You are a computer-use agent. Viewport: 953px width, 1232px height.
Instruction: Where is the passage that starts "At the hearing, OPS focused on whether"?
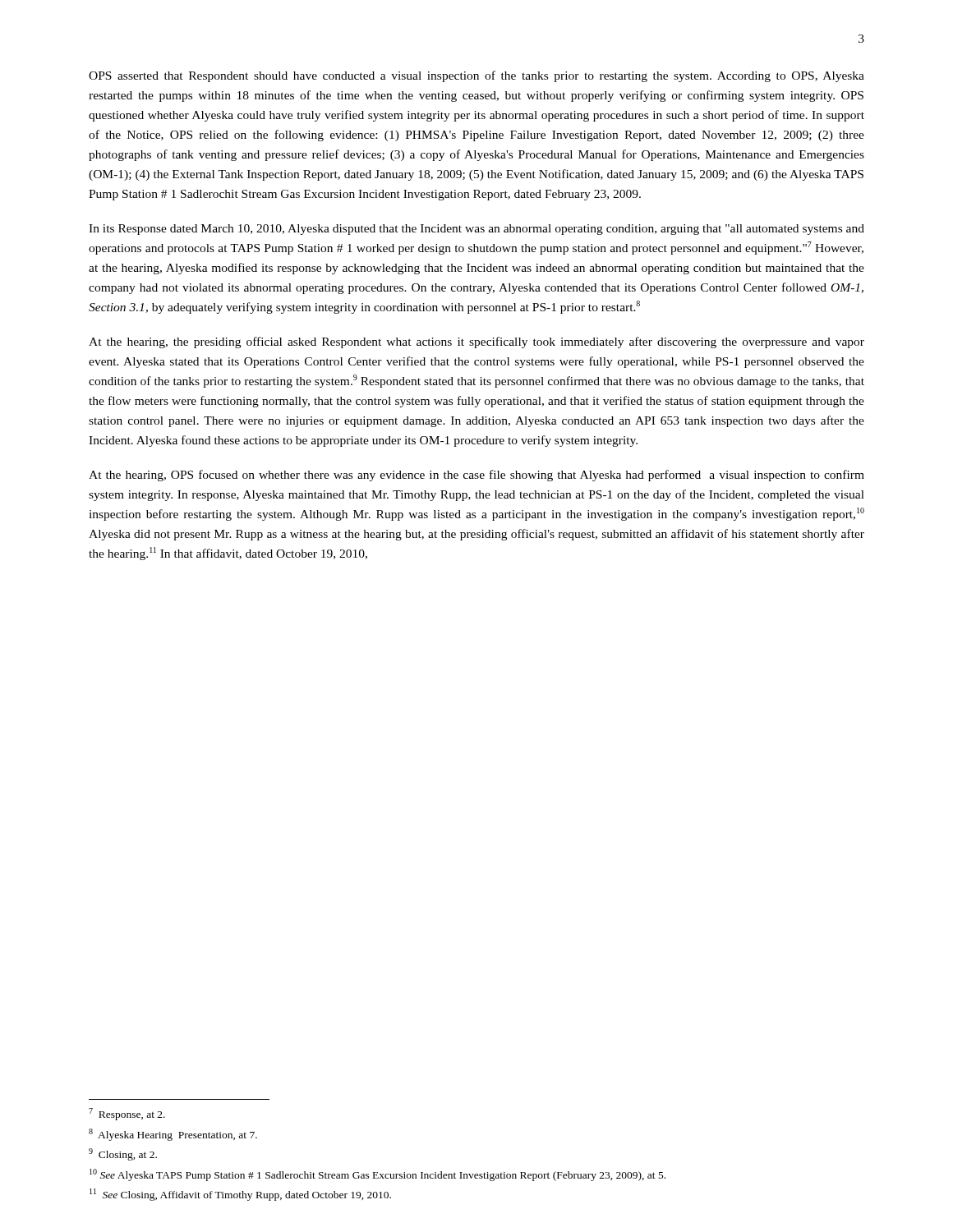point(476,514)
